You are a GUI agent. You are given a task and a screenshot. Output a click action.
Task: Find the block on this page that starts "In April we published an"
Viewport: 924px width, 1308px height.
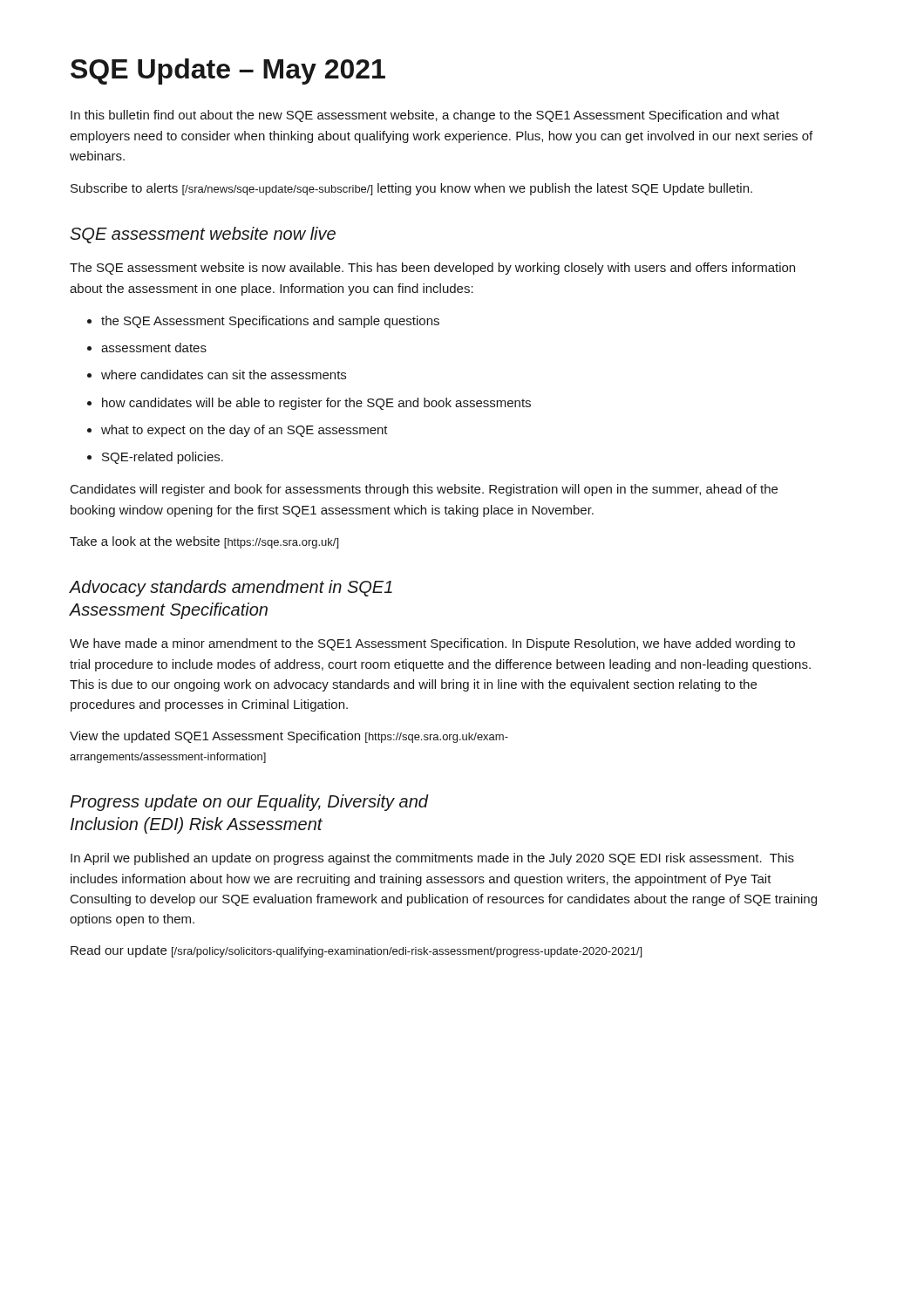pyautogui.click(x=444, y=888)
